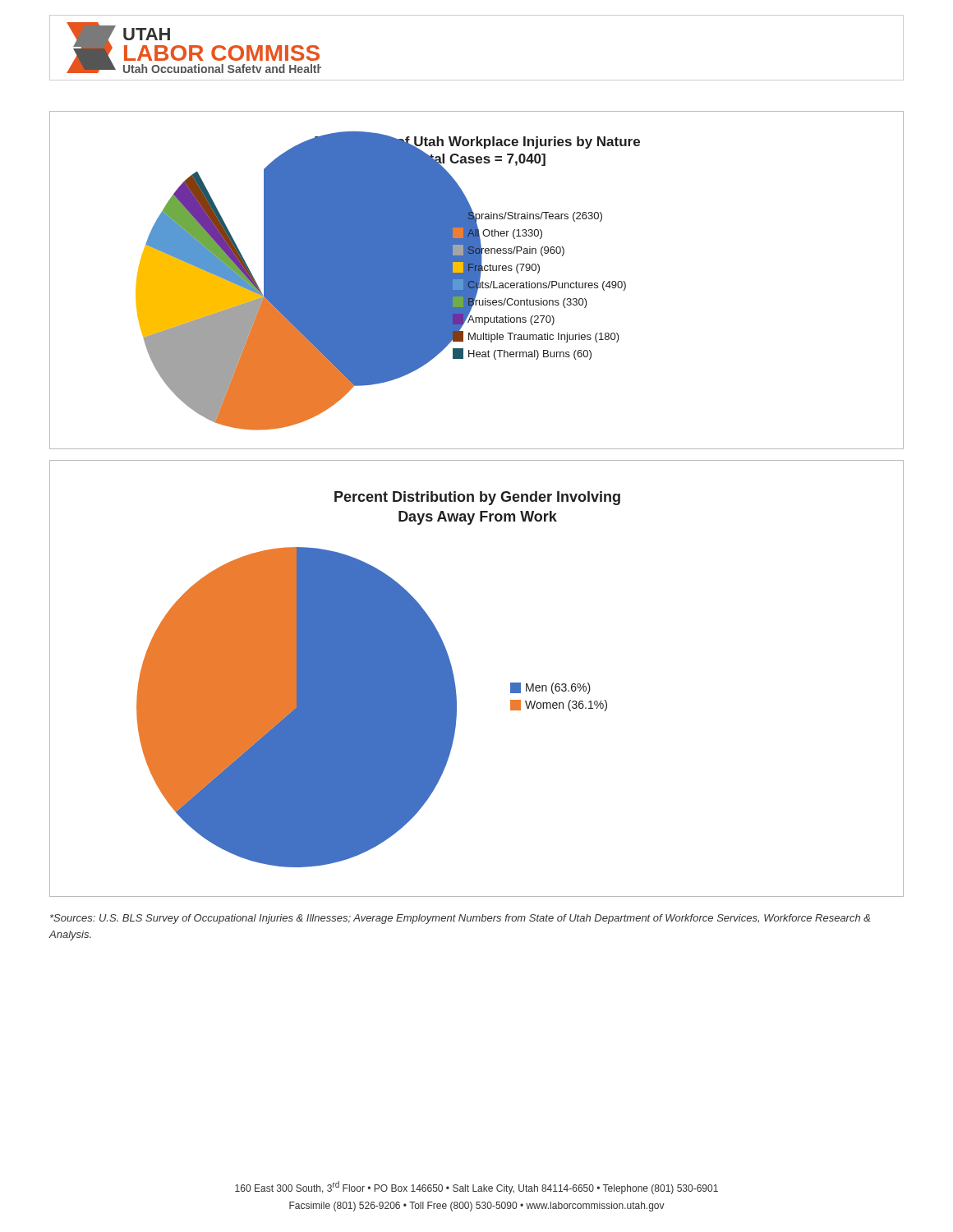This screenshot has height=1232, width=953.
Task: Find the logo
Action: [x=476, y=48]
